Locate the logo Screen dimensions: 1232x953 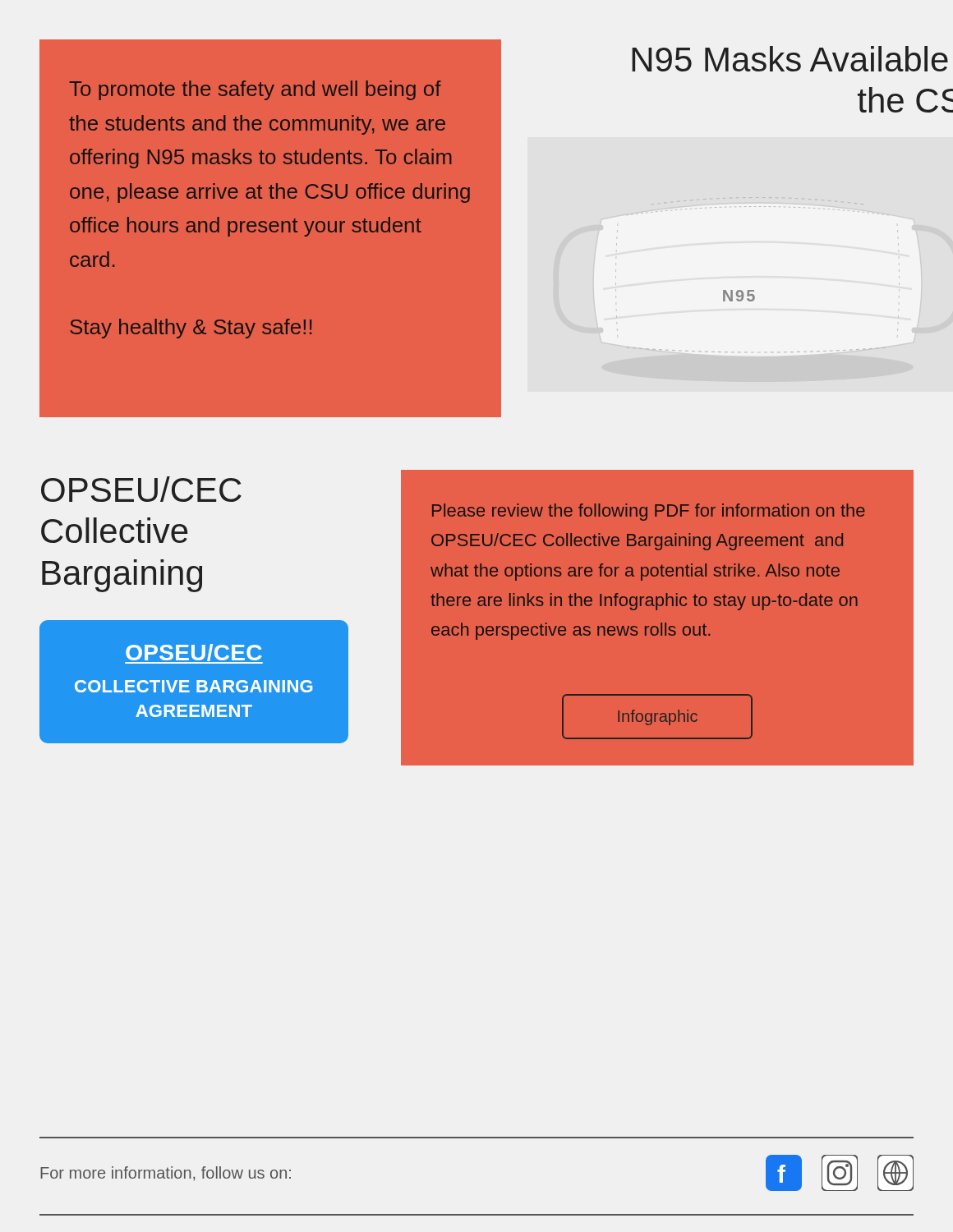pos(194,682)
